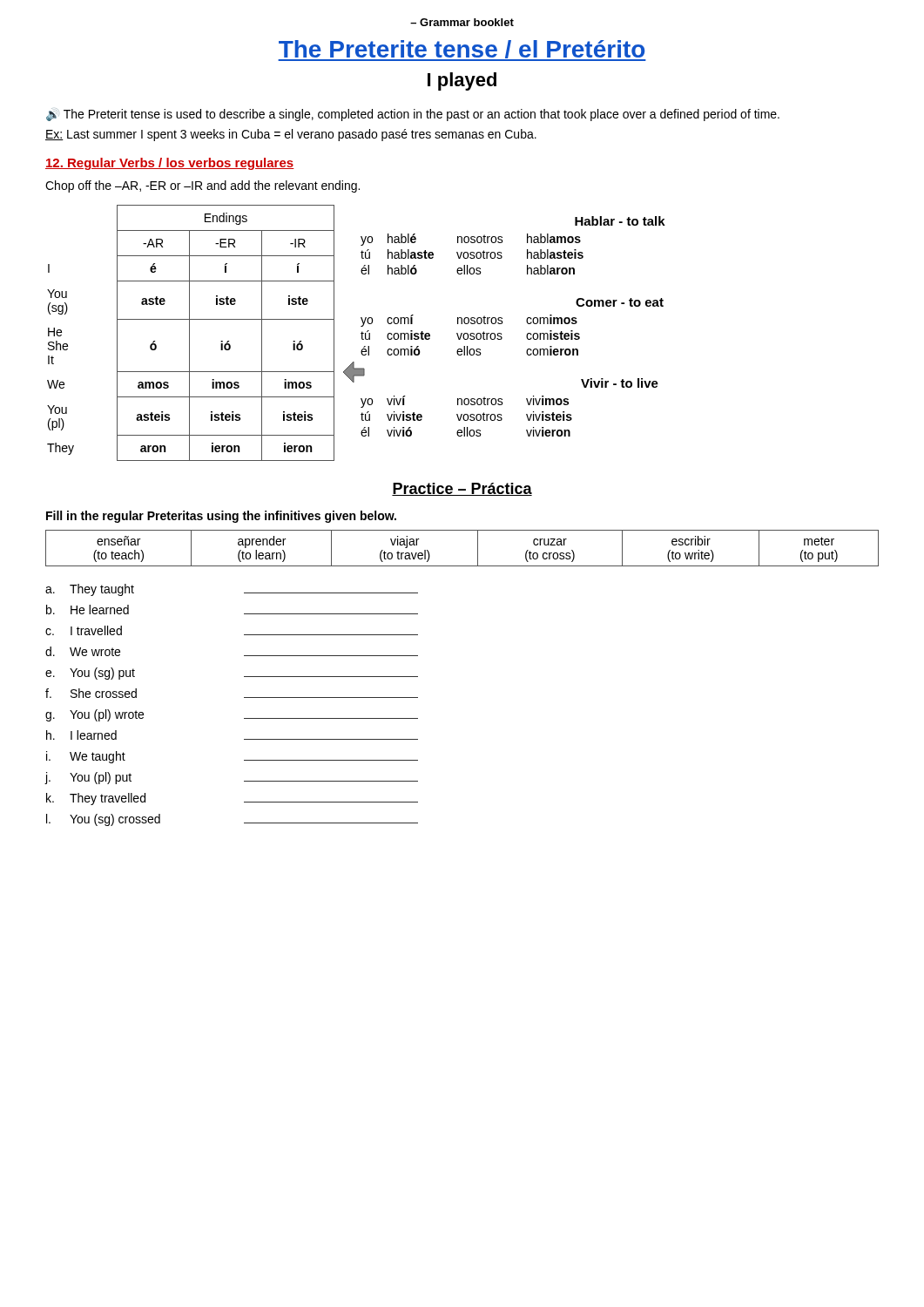
Task: Click on the text block that says "Chop off the –AR,"
Action: coord(203,186)
